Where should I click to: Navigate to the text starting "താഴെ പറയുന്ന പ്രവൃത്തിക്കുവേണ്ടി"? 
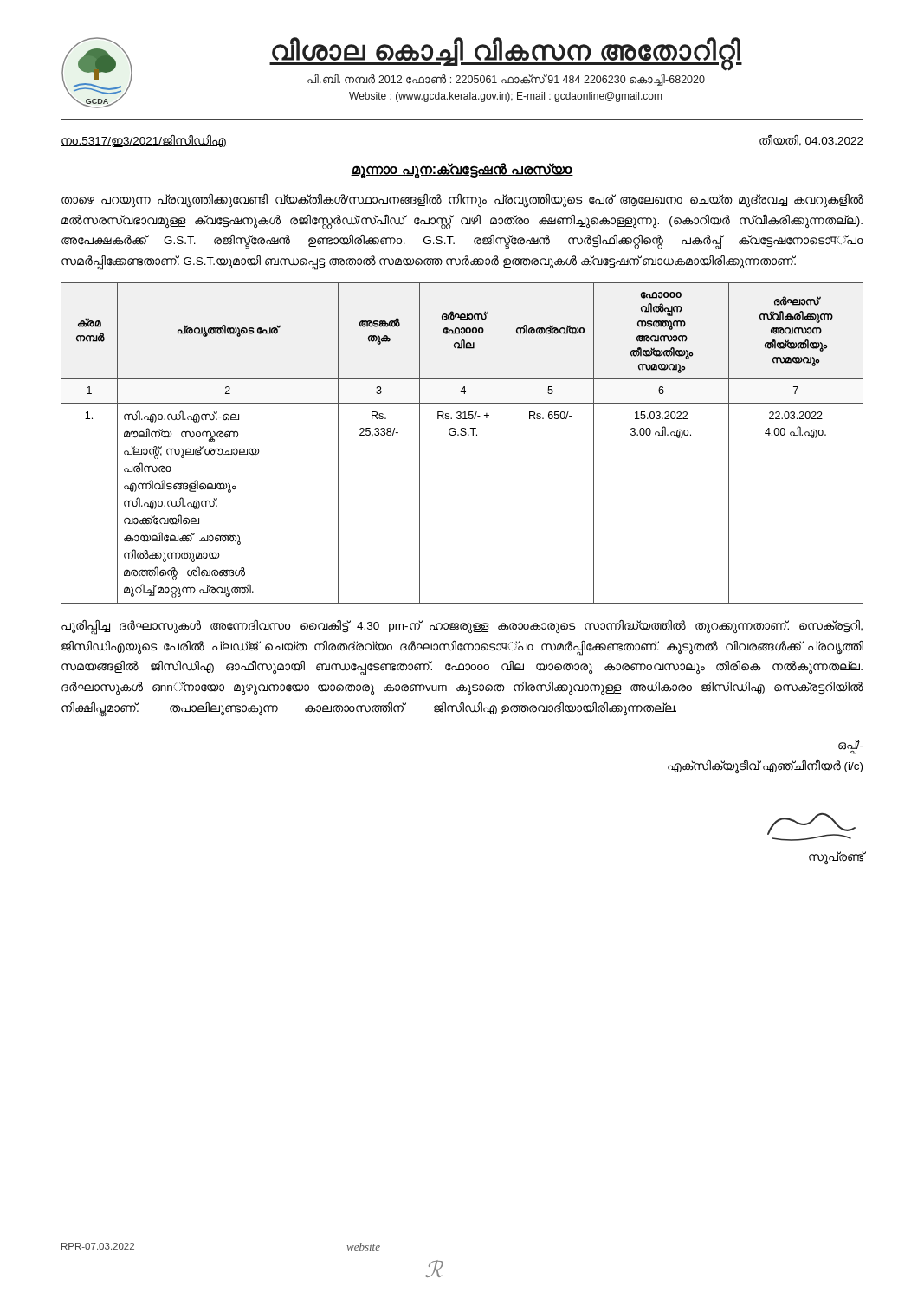(x=462, y=230)
